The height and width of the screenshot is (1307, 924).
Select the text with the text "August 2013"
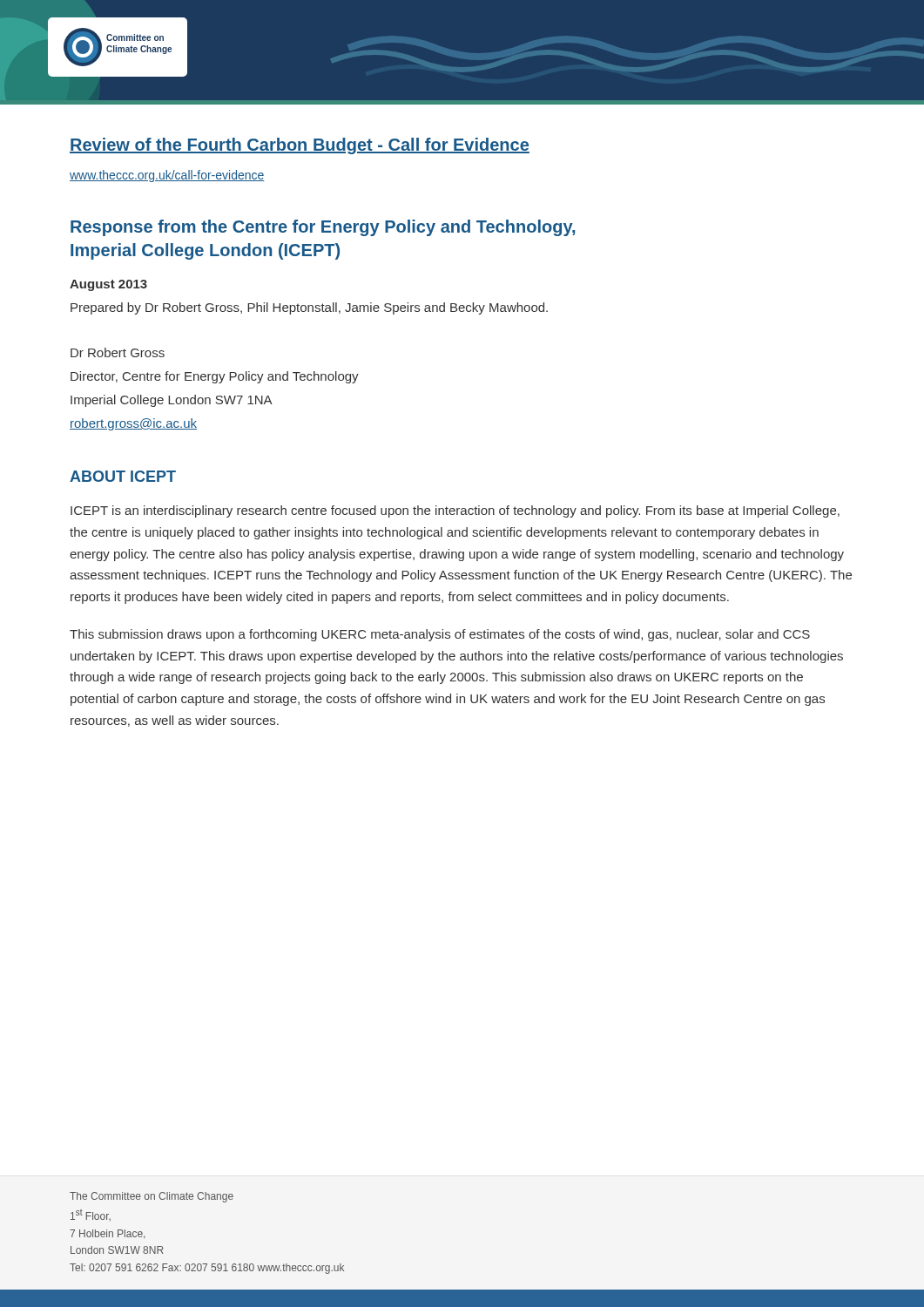(109, 284)
